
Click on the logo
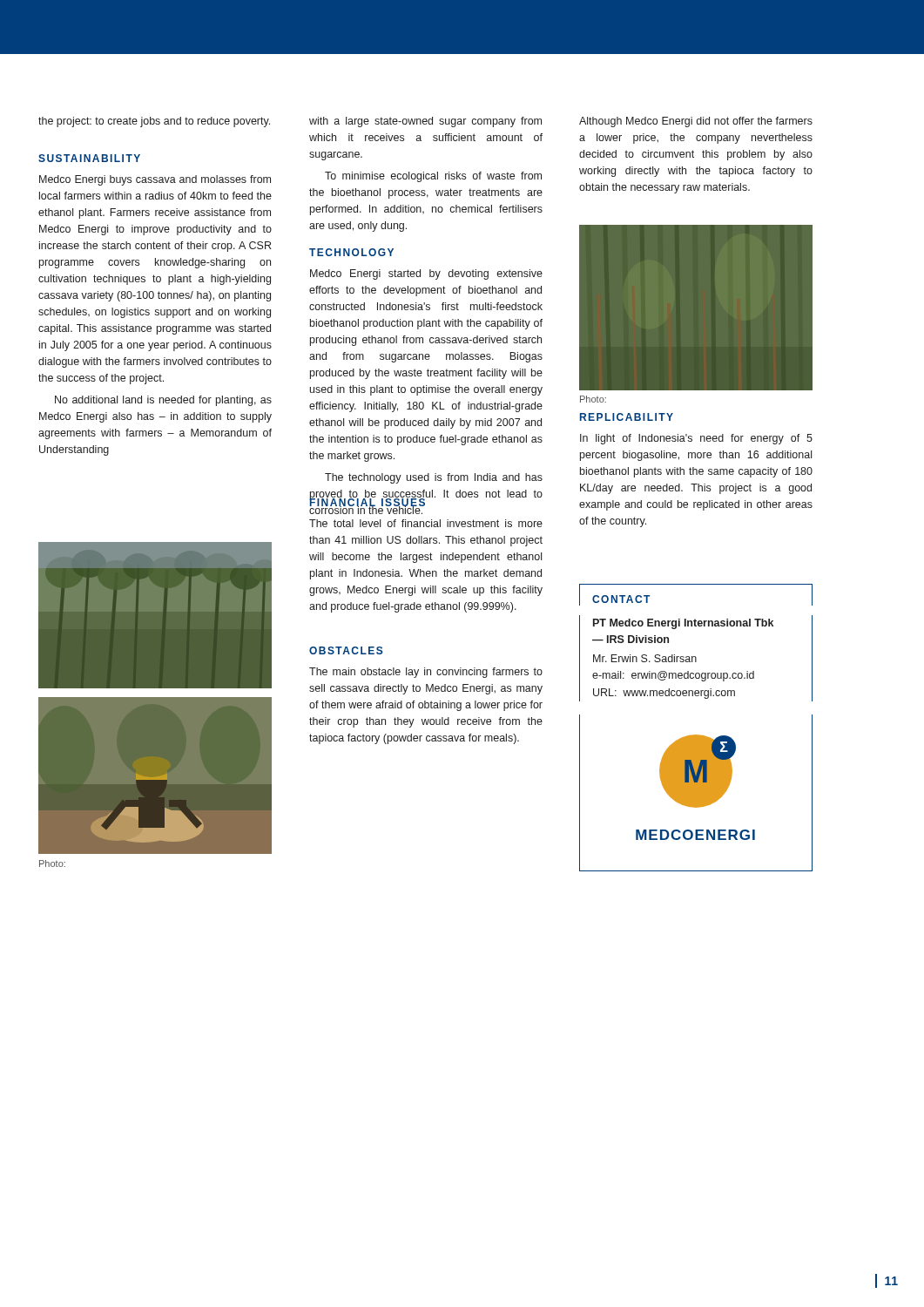coord(696,793)
